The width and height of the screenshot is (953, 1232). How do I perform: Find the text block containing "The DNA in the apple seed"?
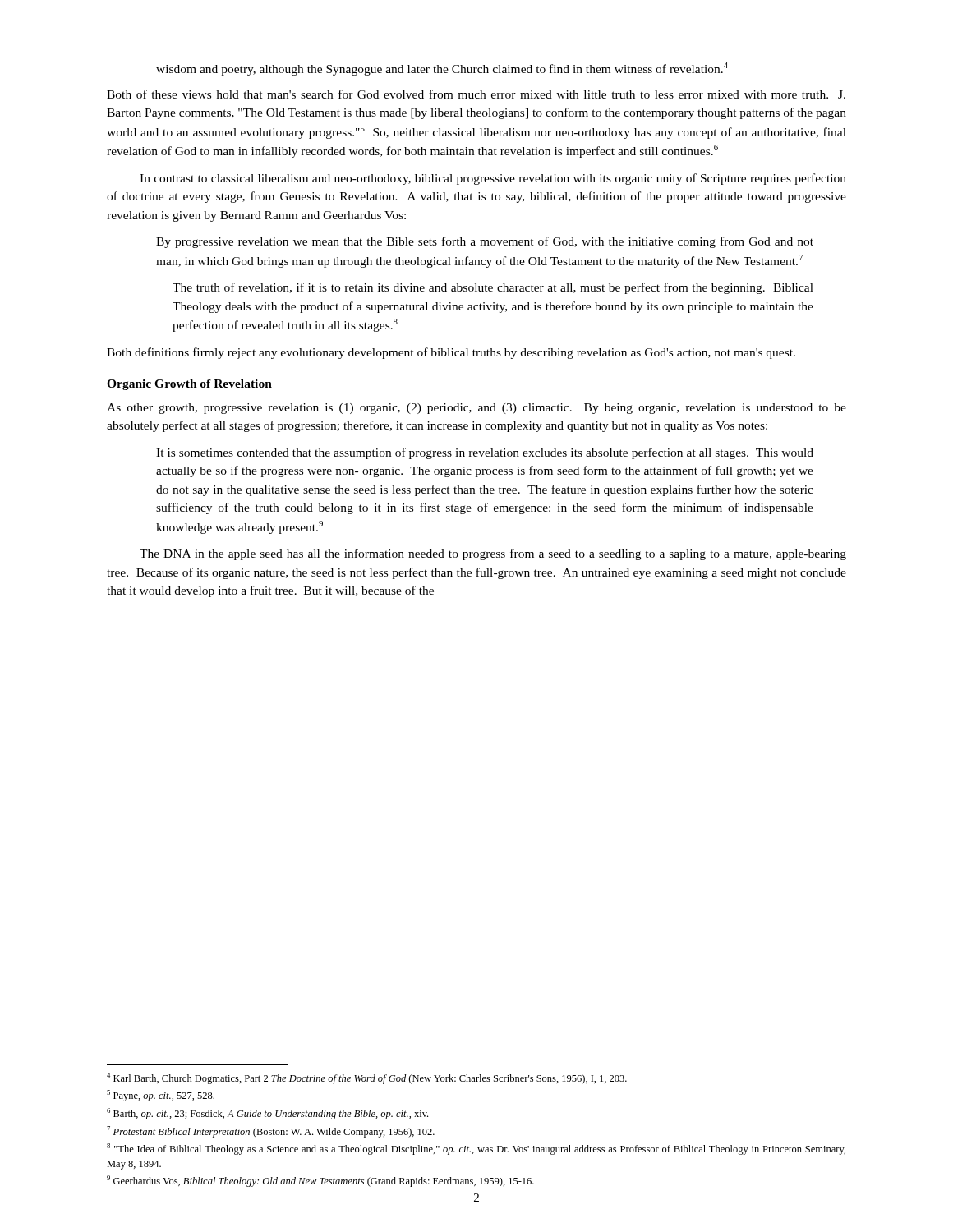[476, 572]
